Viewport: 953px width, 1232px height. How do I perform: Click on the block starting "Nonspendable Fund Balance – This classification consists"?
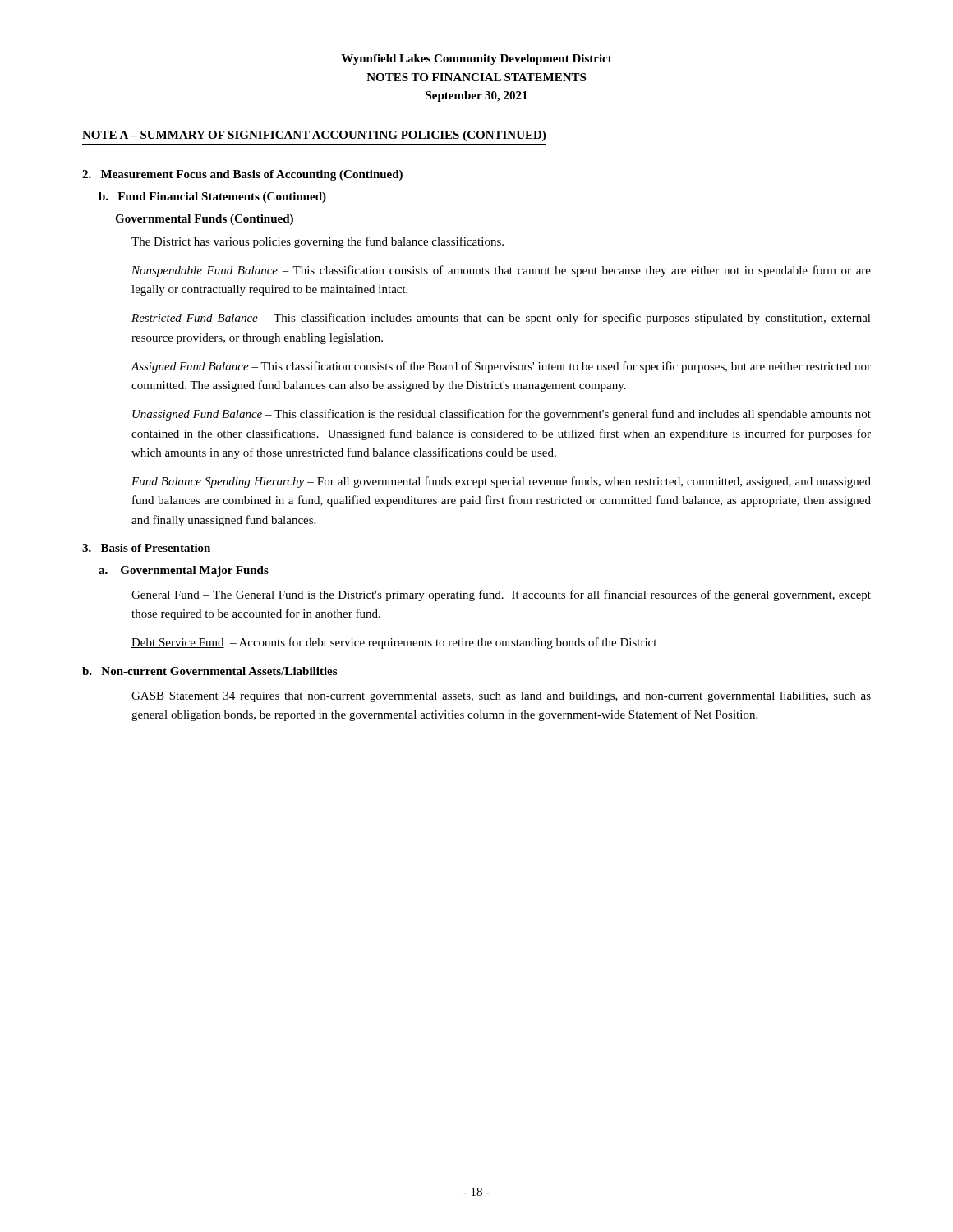(501, 280)
